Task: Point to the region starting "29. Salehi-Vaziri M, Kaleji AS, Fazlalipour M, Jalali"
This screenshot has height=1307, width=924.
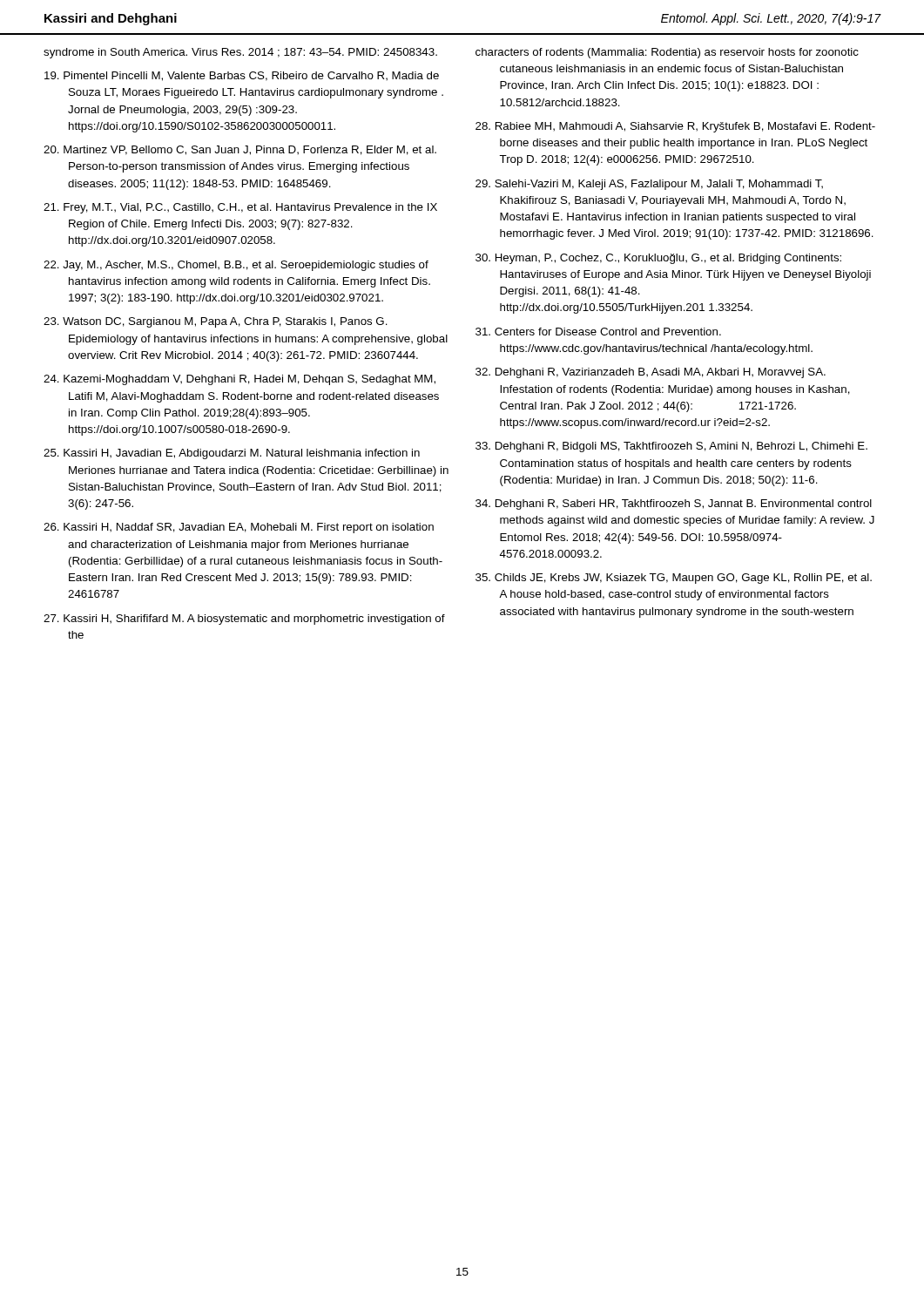Action: (674, 208)
